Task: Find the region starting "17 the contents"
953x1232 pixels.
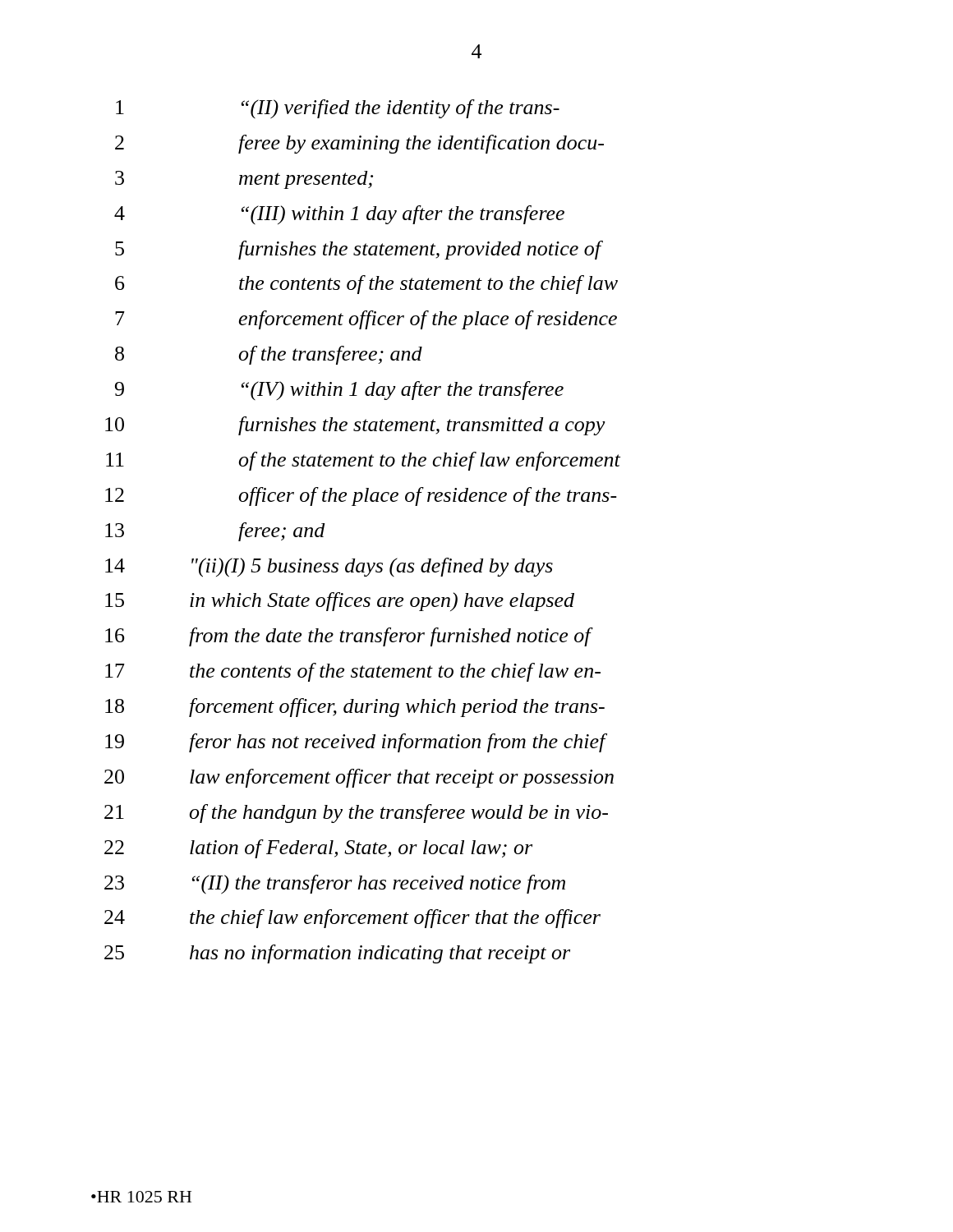Action: [x=476, y=672]
